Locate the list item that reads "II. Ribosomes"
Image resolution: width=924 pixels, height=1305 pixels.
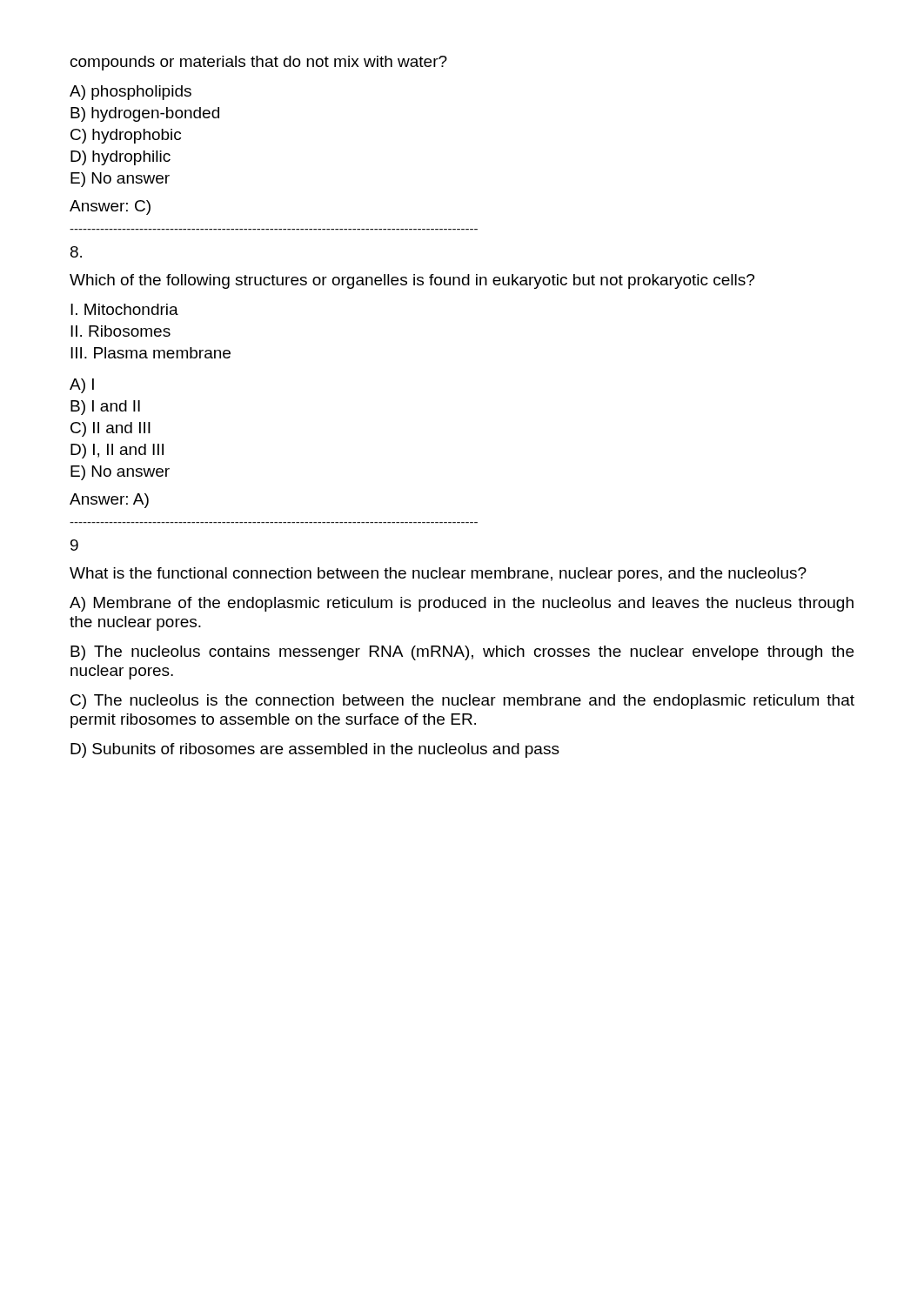[120, 331]
